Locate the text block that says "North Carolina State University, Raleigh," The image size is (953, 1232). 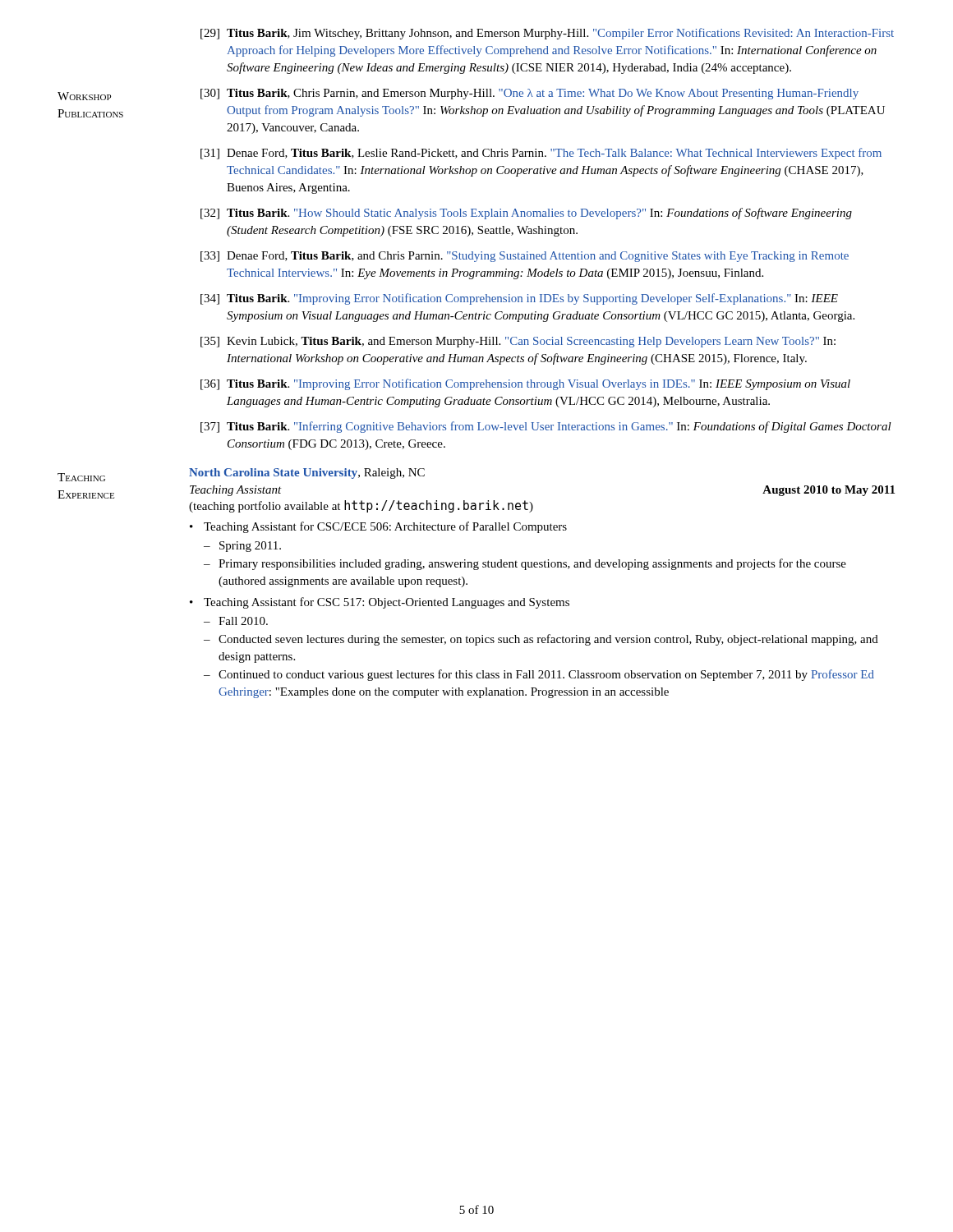[307, 472]
